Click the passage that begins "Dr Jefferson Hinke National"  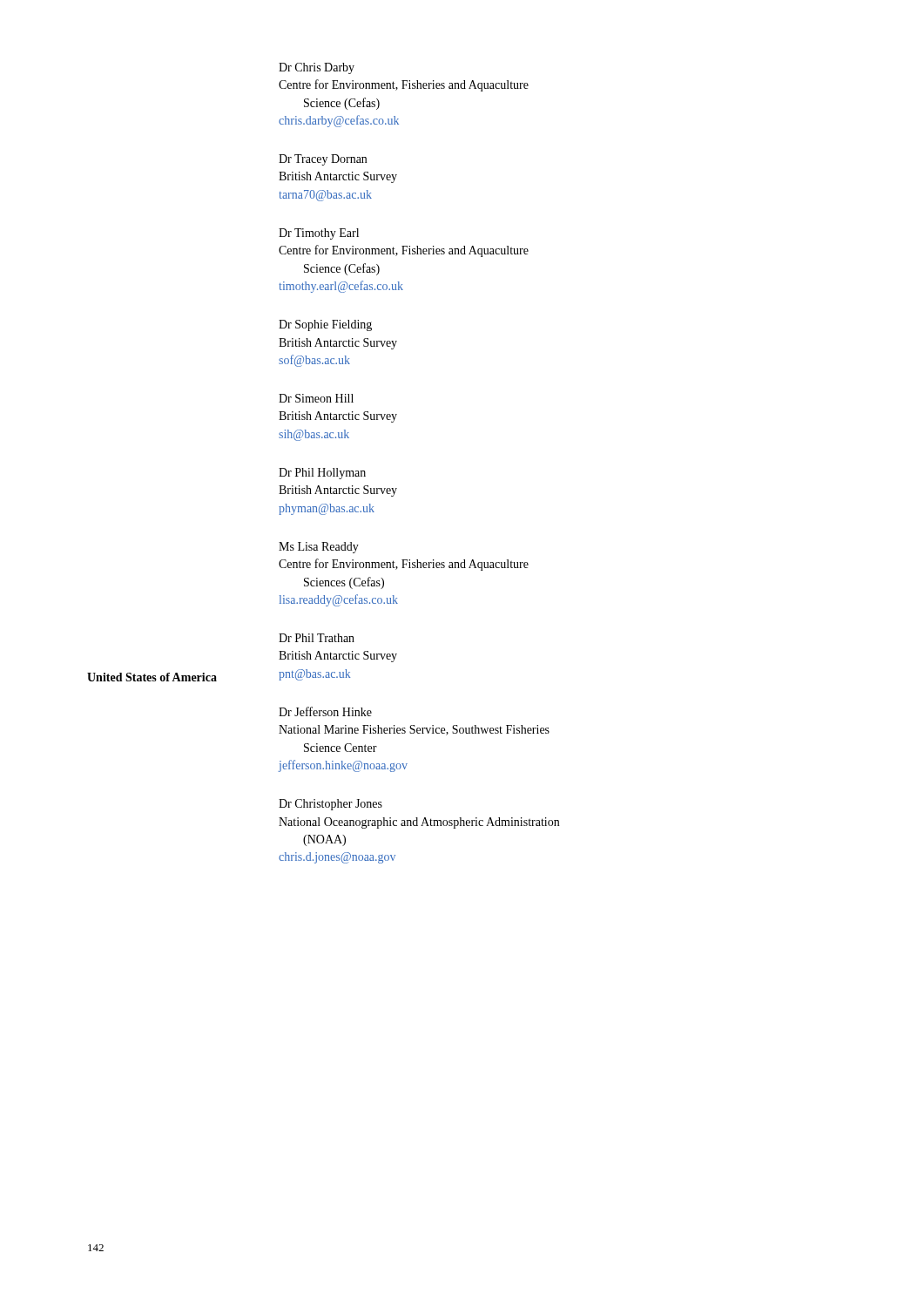(531, 738)
